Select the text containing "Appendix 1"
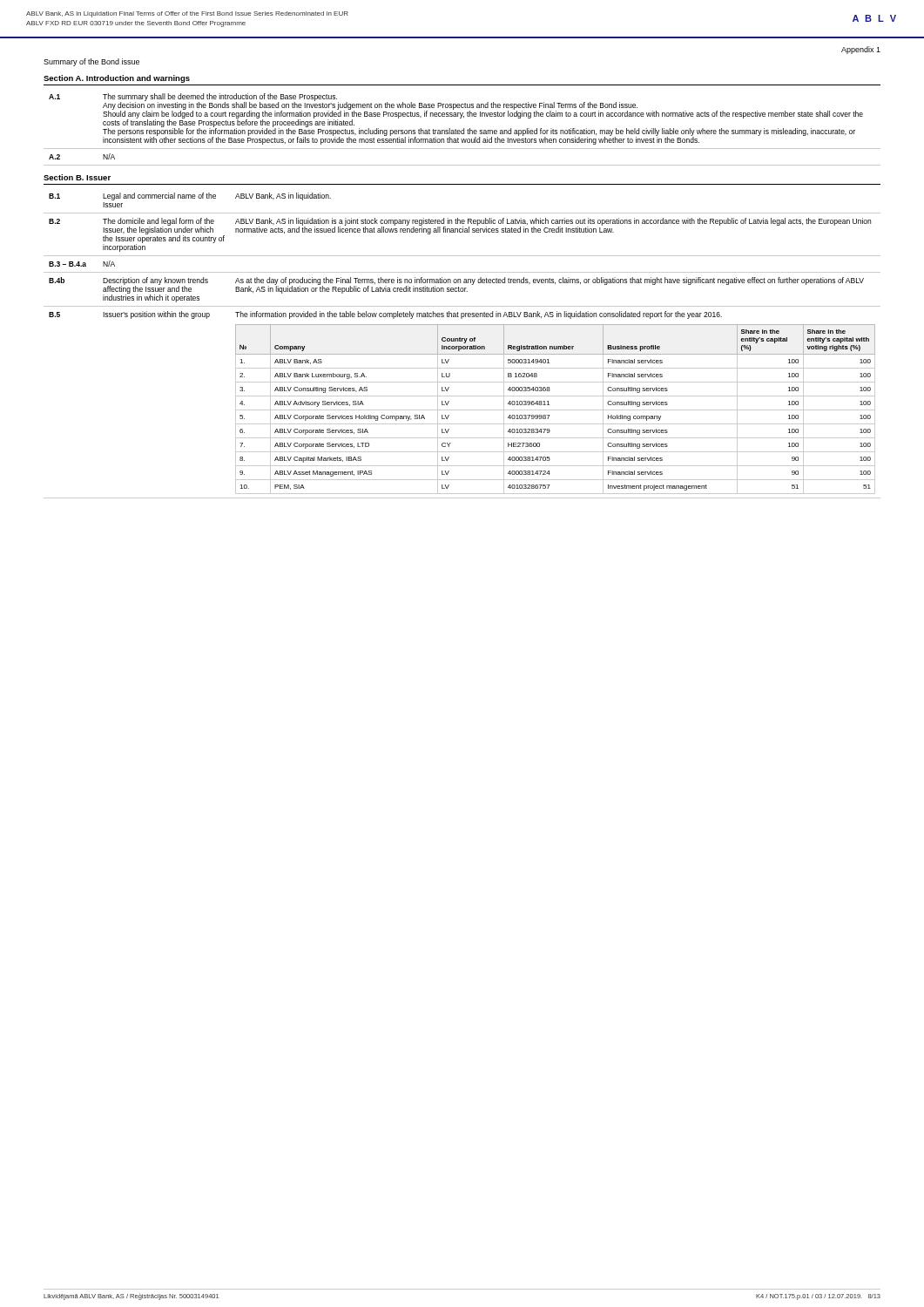Screen dimensions: 1307x924 [x=861, y=50]
